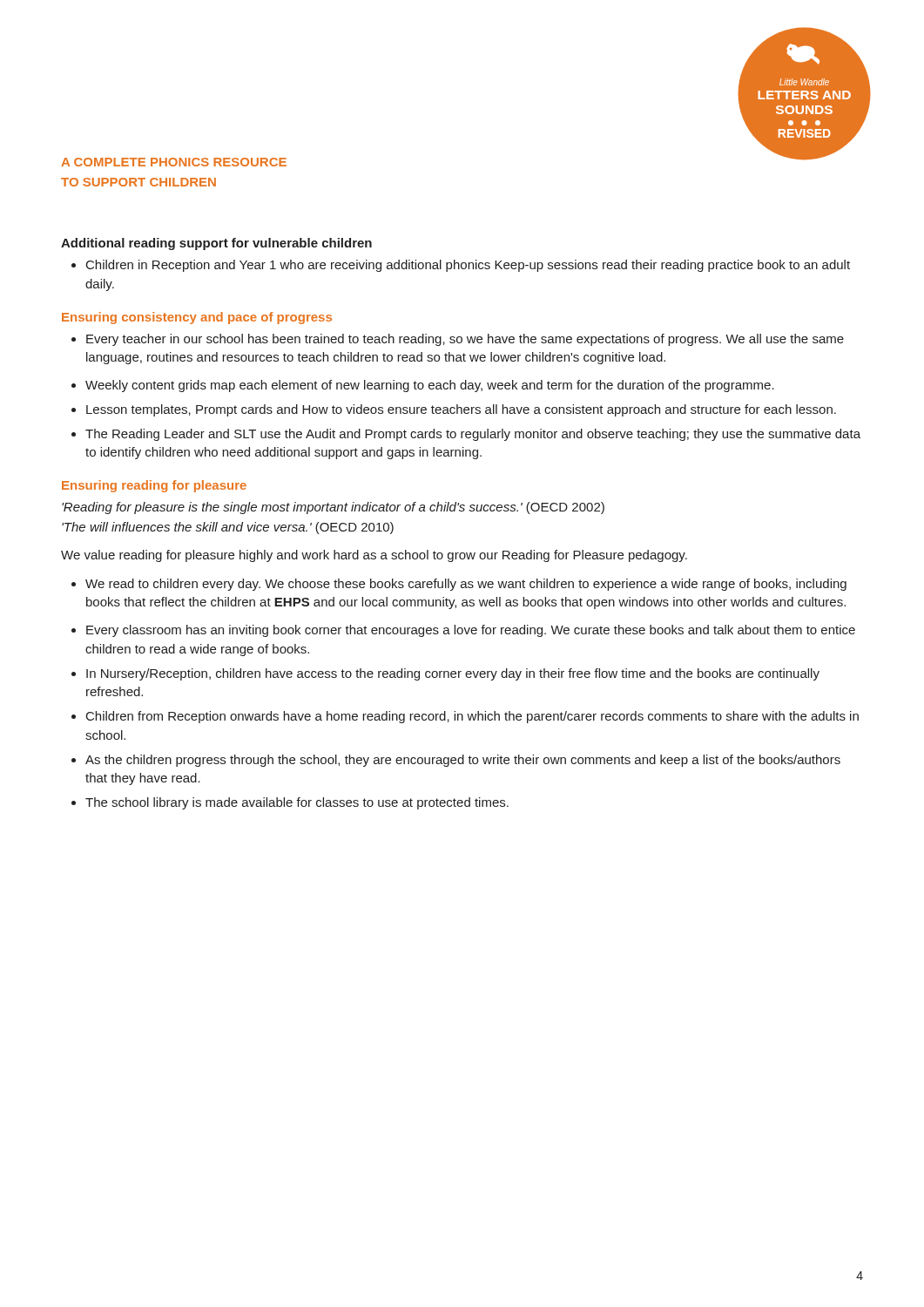Find the block on this page that starts "We value reading for pleasure highly and work"
Viewport: 924px width, 1307px height.
click(x=374, y=555)
